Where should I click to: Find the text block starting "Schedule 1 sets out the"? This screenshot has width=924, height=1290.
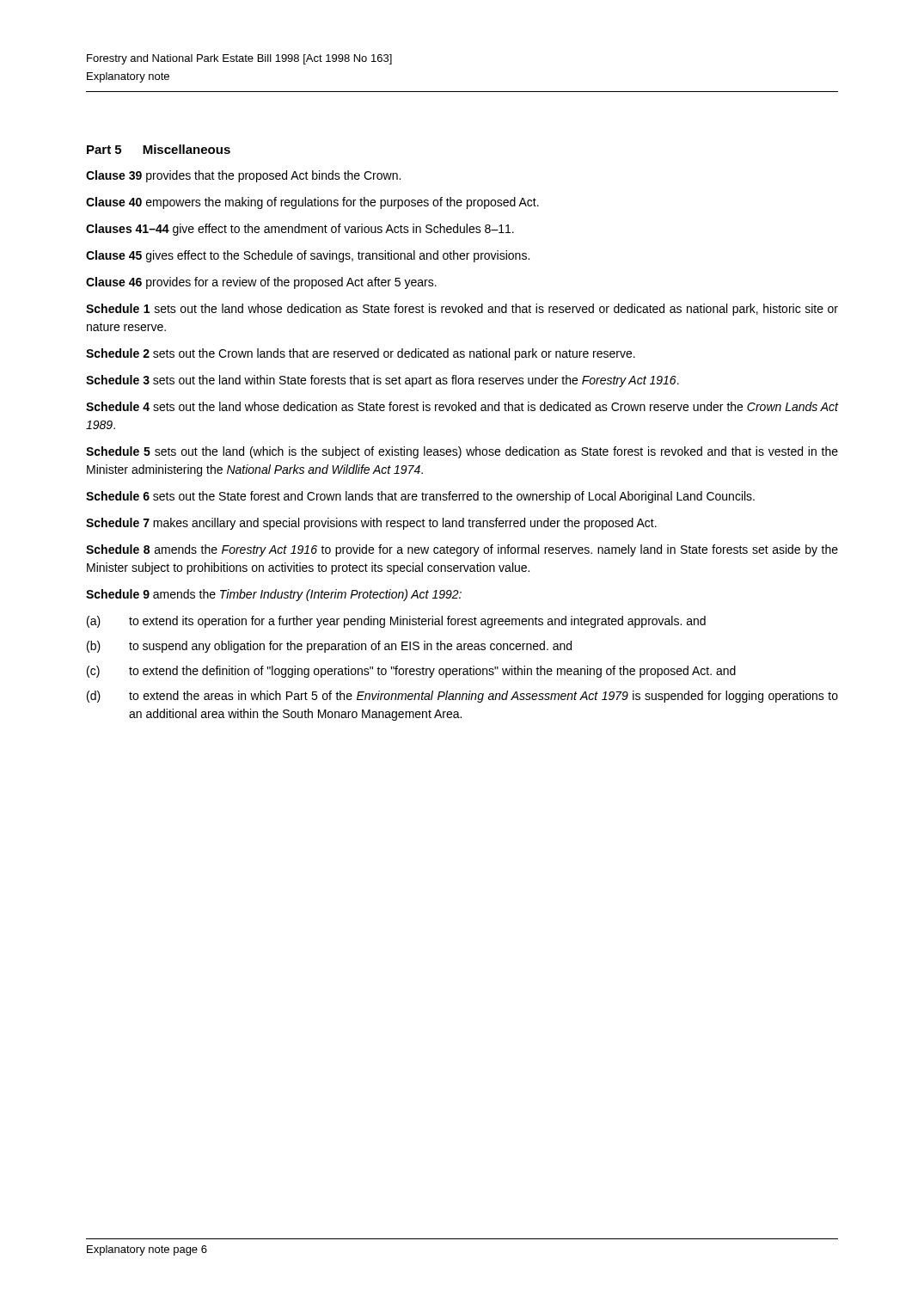[x=462, y=318]
